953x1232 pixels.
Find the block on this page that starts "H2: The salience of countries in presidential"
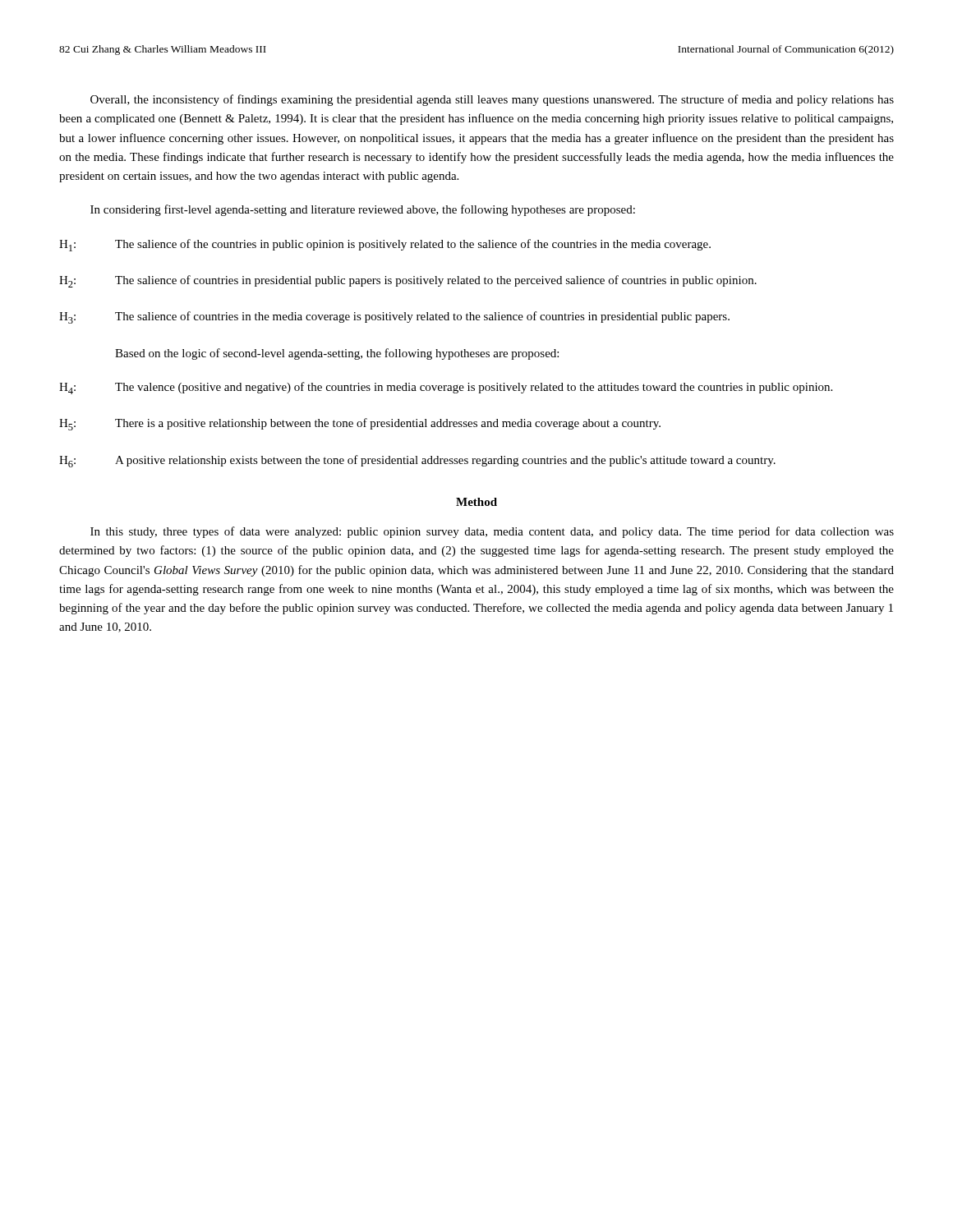[476, 282]
